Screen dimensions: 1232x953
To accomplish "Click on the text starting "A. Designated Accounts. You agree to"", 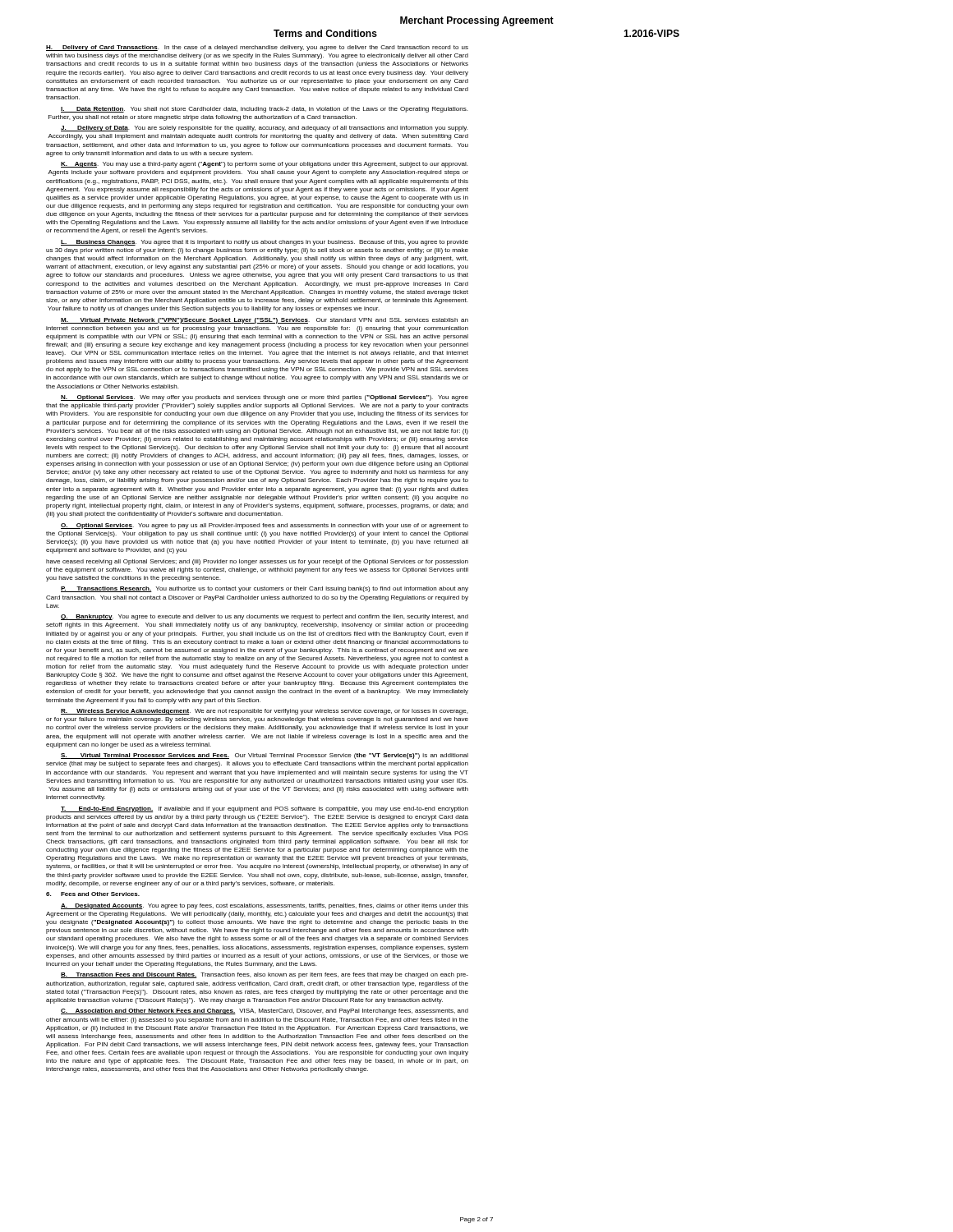I will coord(257,935).
